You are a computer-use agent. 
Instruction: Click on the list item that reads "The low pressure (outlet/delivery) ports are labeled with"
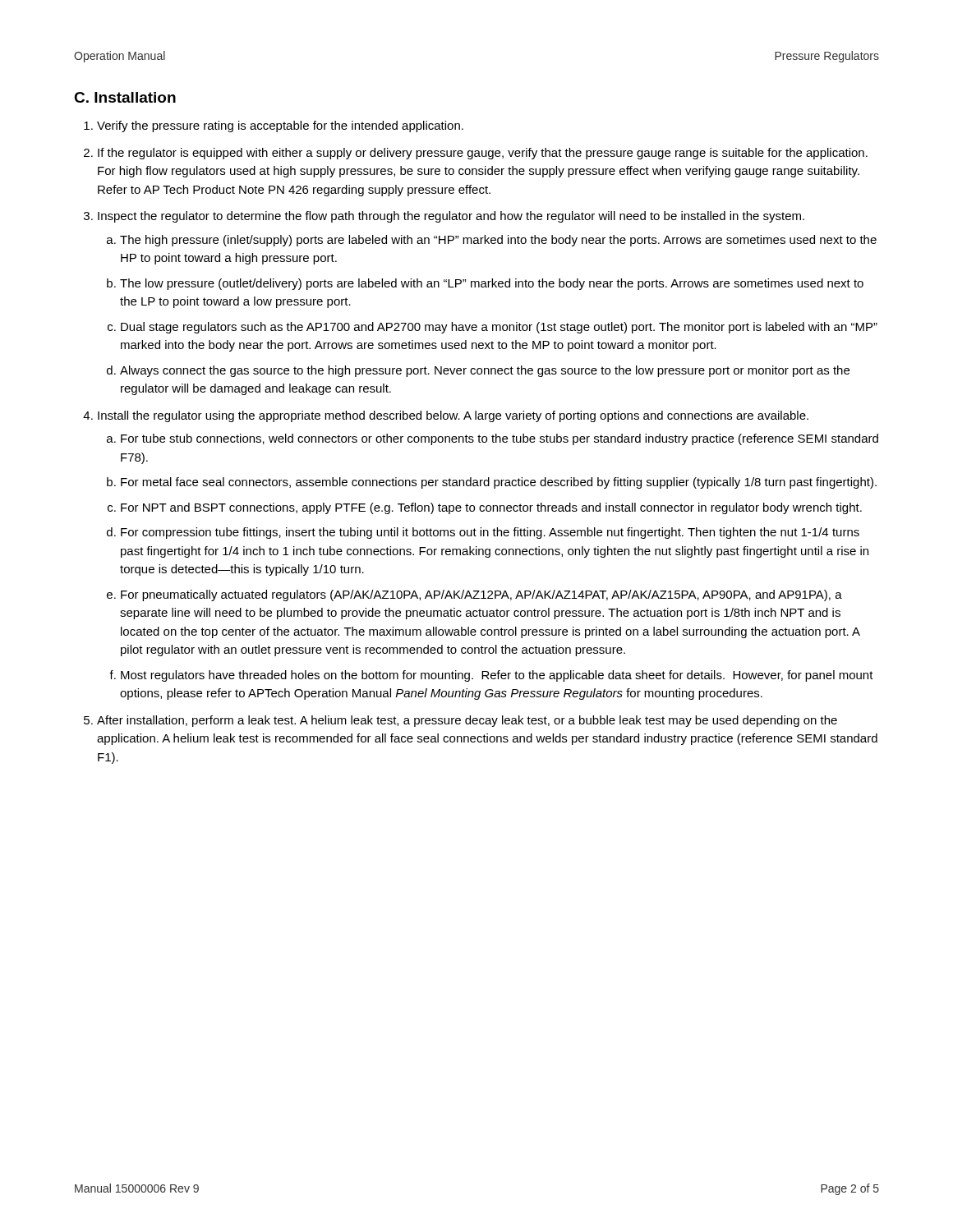(x=492, y=292)
